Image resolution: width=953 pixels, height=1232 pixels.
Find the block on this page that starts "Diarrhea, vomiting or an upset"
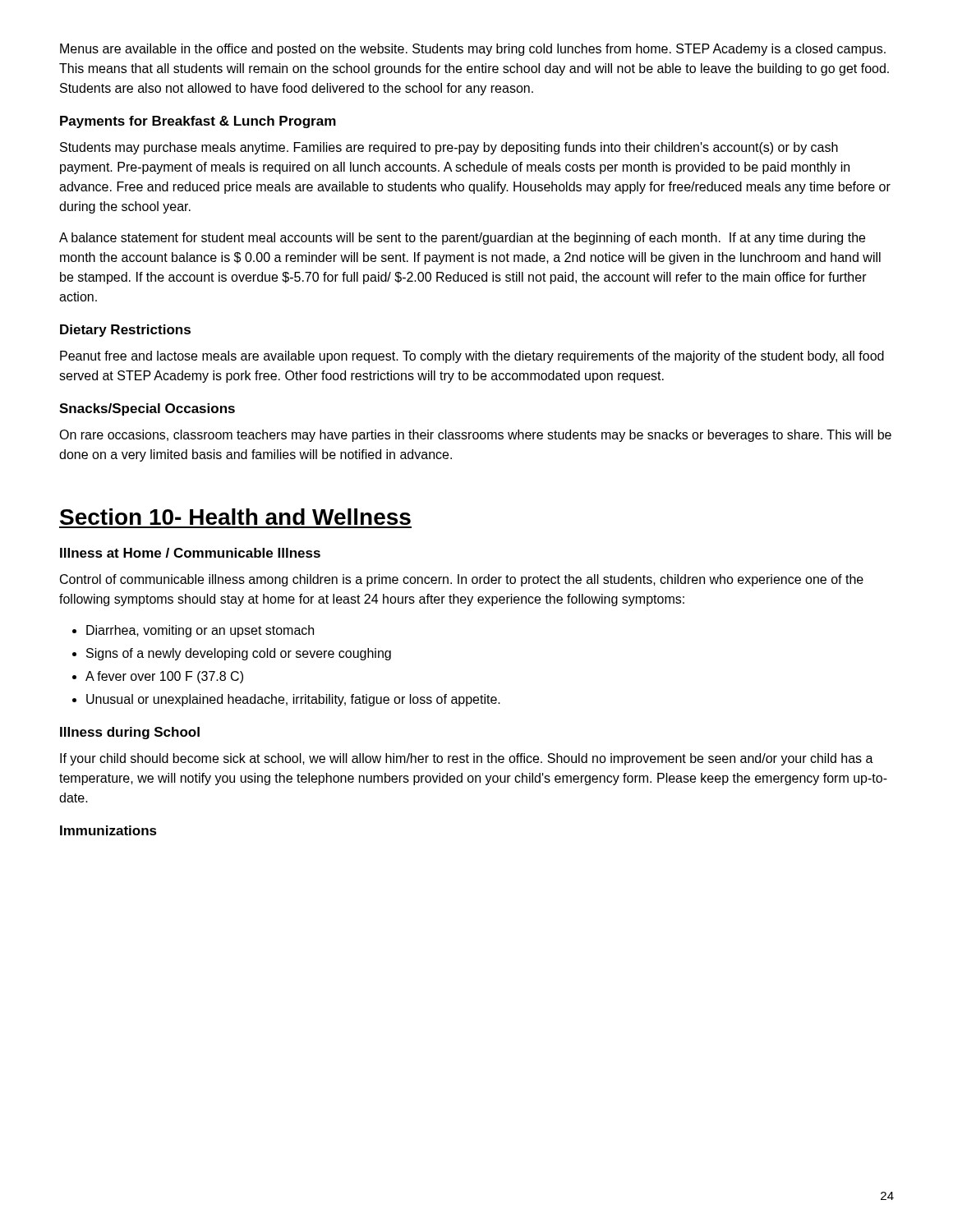pyautogui.click(x=200, y=630)
